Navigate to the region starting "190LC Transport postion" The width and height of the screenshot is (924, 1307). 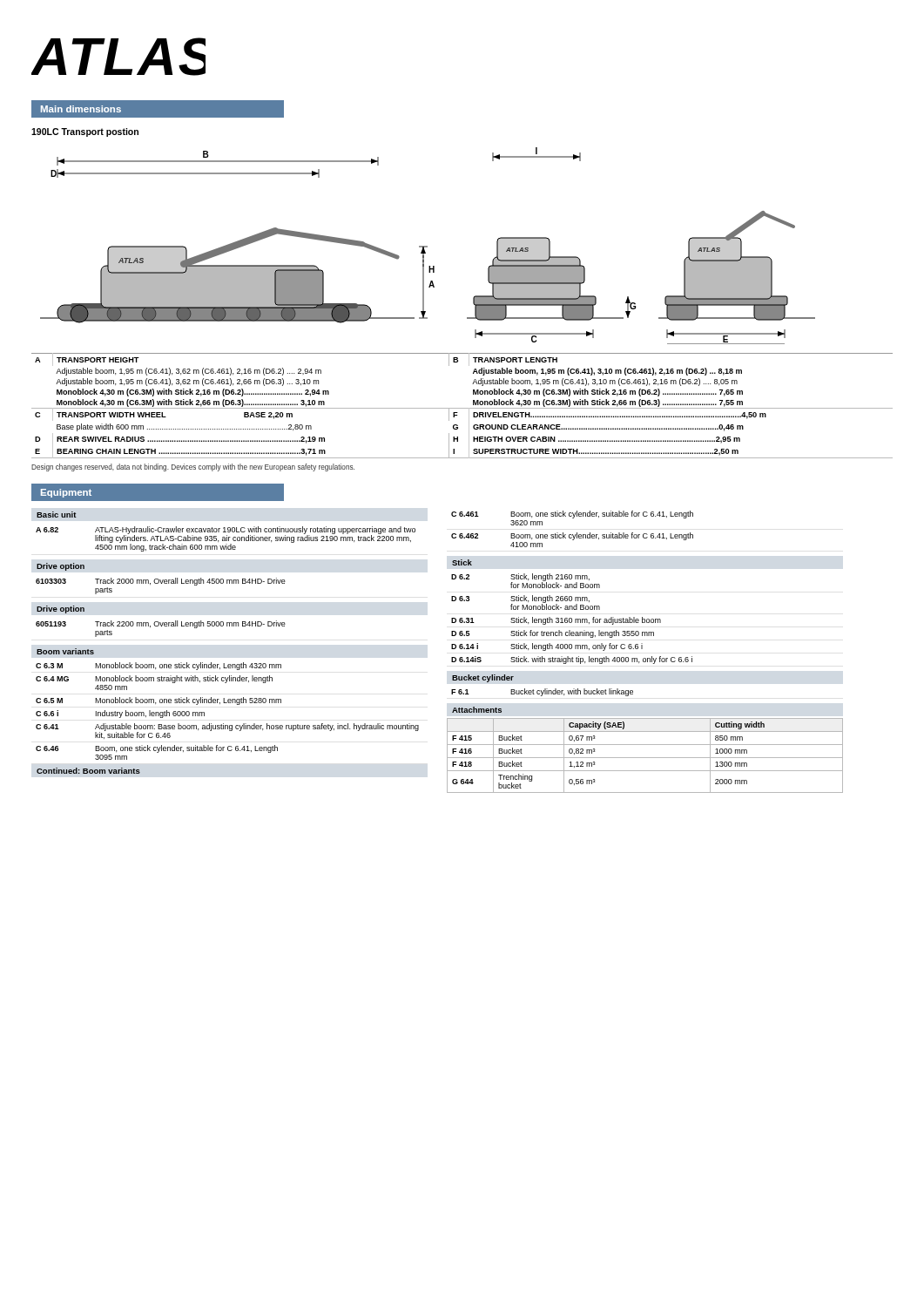[x=85, y=132]
